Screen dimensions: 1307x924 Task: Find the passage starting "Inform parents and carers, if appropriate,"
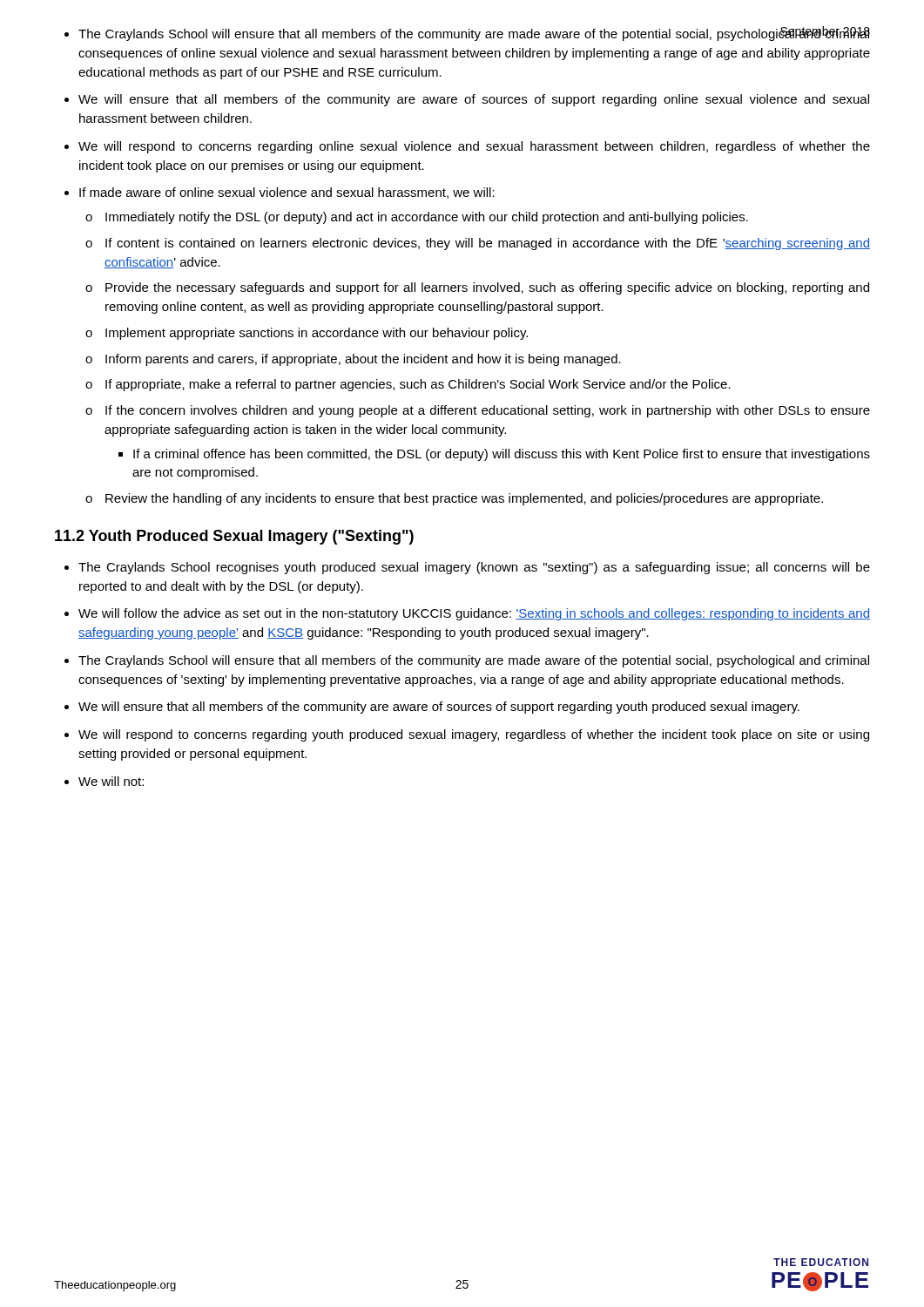pos(363,358)
